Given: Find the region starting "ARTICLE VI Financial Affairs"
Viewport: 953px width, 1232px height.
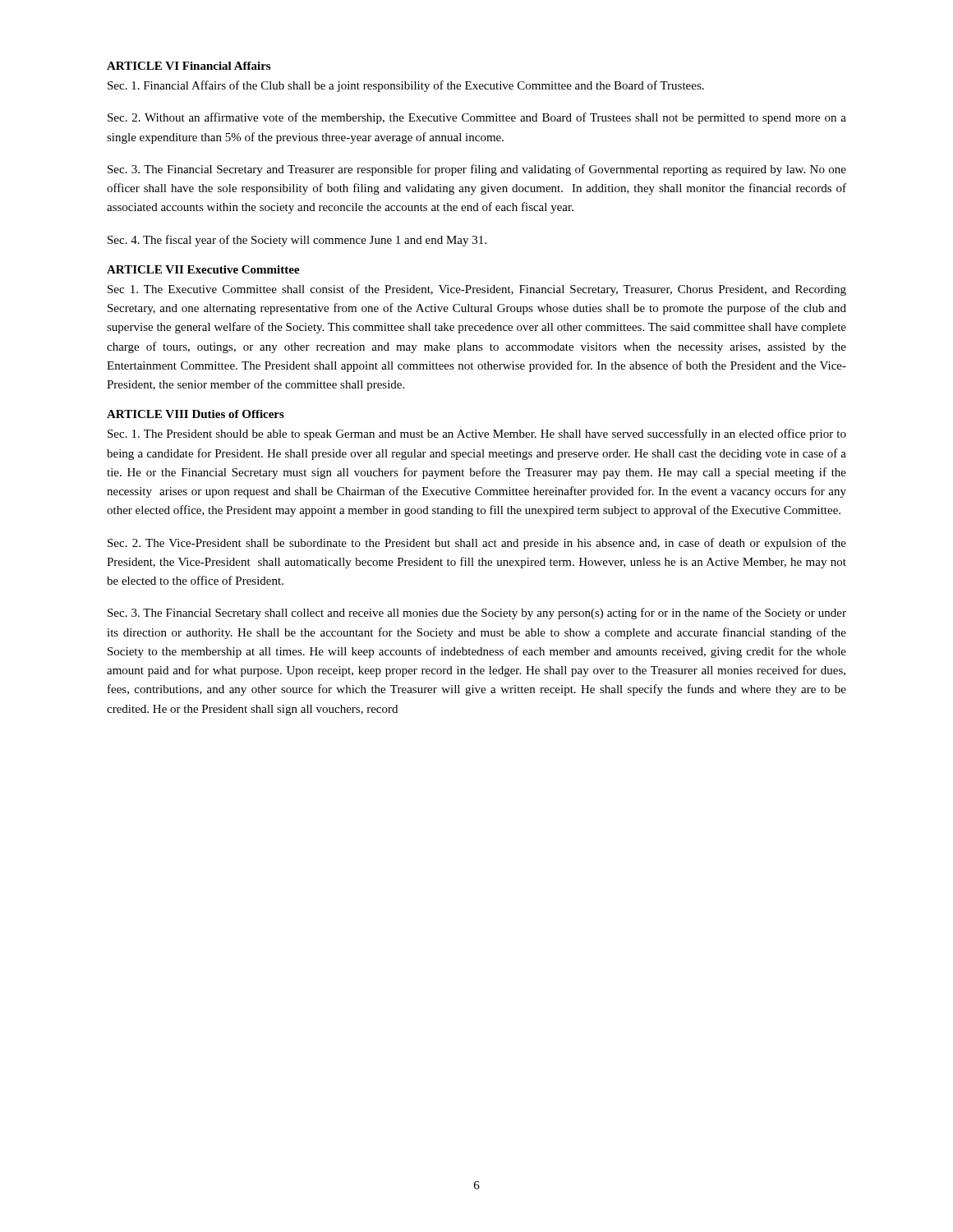Looking at the screenshot, I should tap(189, 66).
